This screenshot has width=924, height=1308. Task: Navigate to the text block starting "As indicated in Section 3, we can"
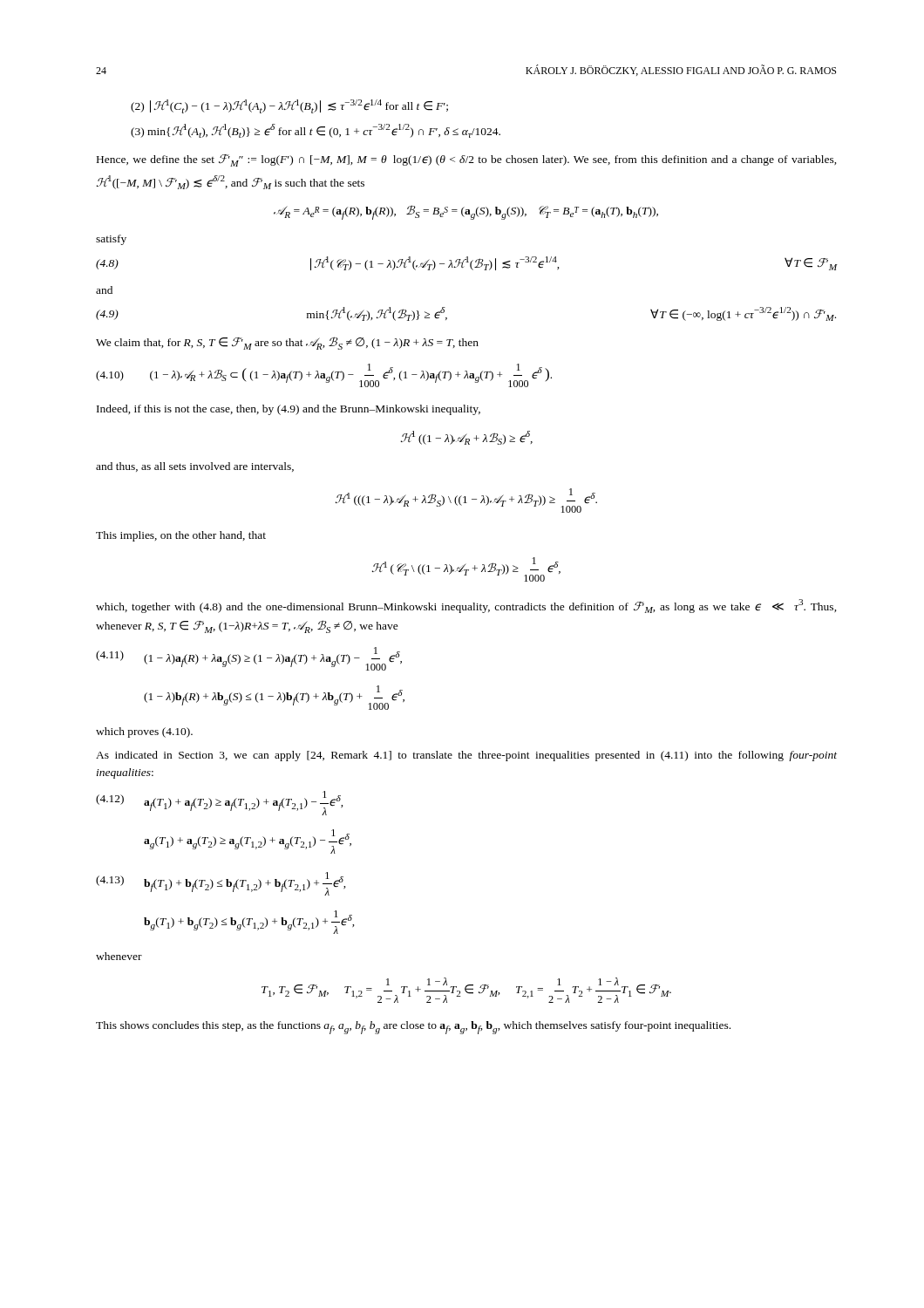click(x=466, y=763)
